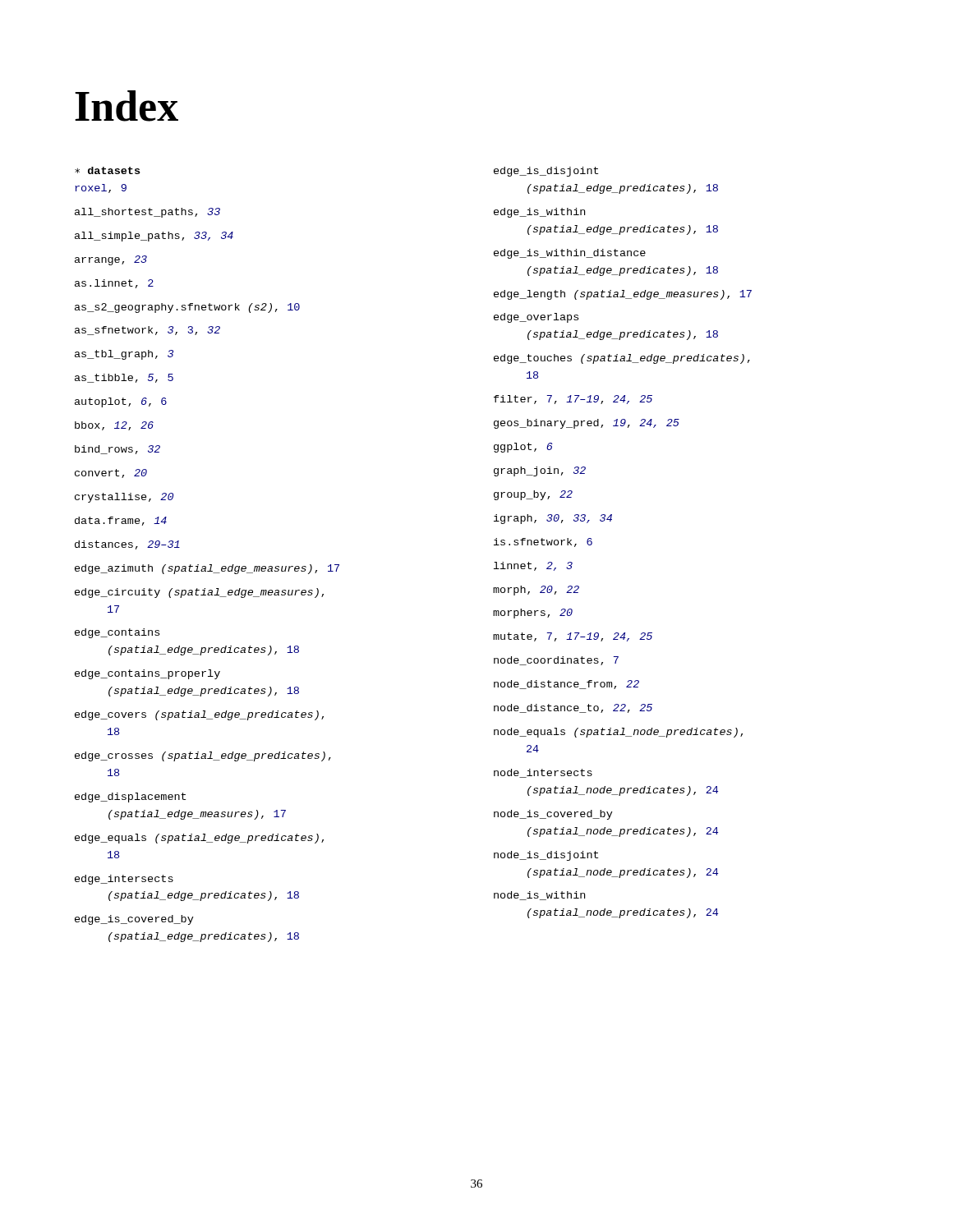Select the list item with the text "edge_contains_properly (spatial_edge_predicates), 18"
This screenshot has height=1232, width=953.
coord(187,683)
